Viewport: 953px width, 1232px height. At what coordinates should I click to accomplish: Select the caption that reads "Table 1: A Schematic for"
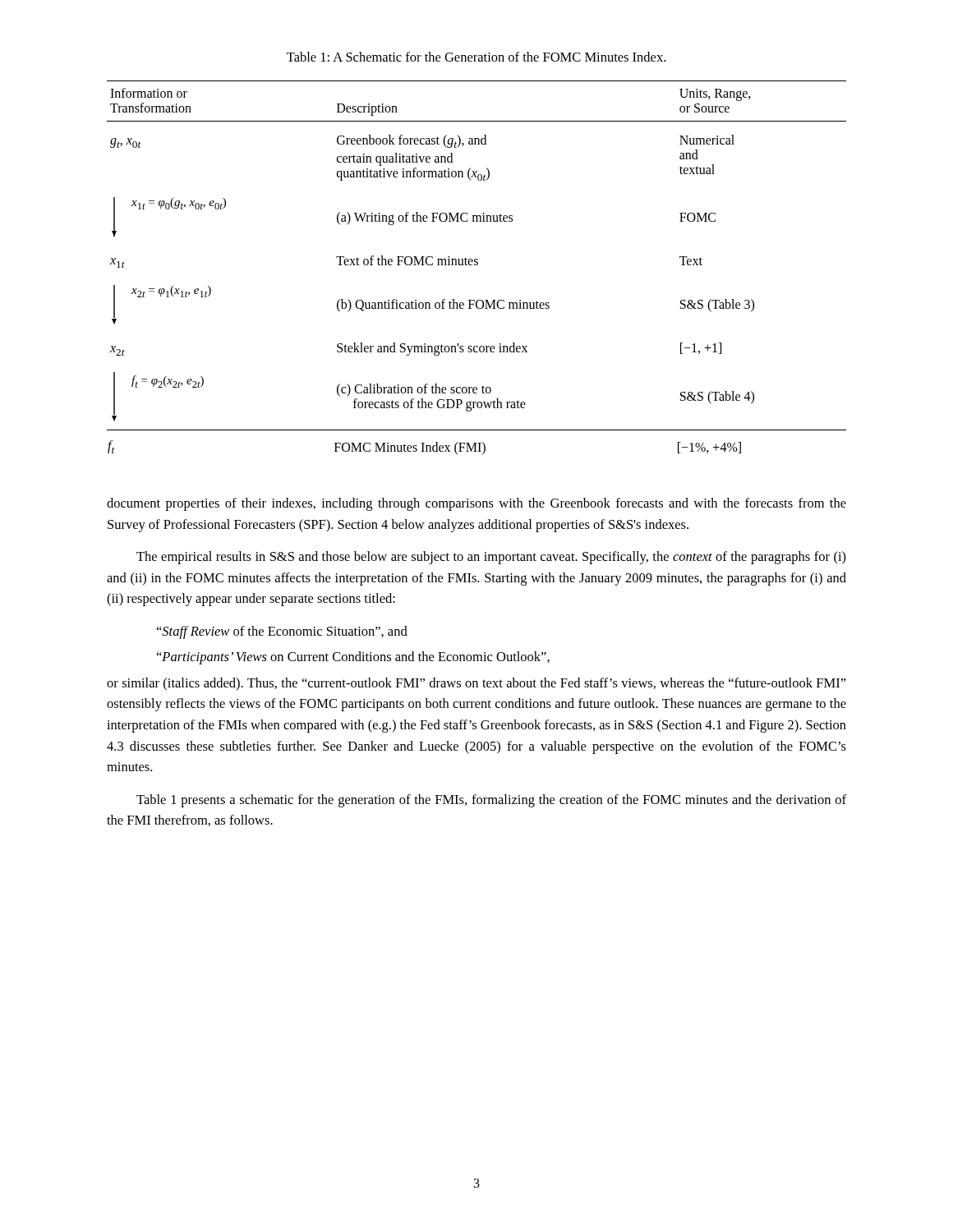[x=476, y=57]
